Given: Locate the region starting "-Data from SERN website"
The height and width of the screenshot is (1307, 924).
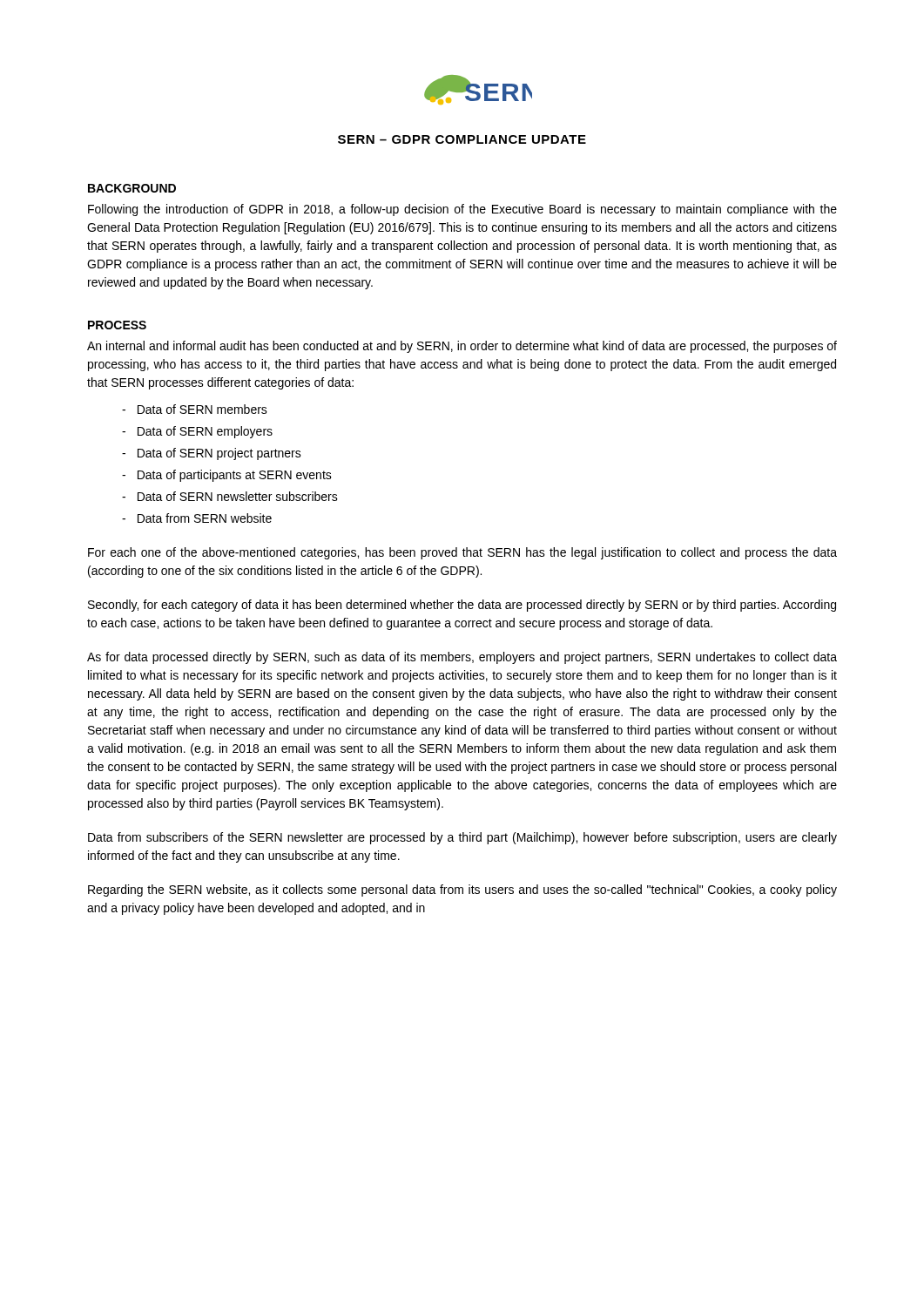Looking at the screenshot, I should pos(197,519).
